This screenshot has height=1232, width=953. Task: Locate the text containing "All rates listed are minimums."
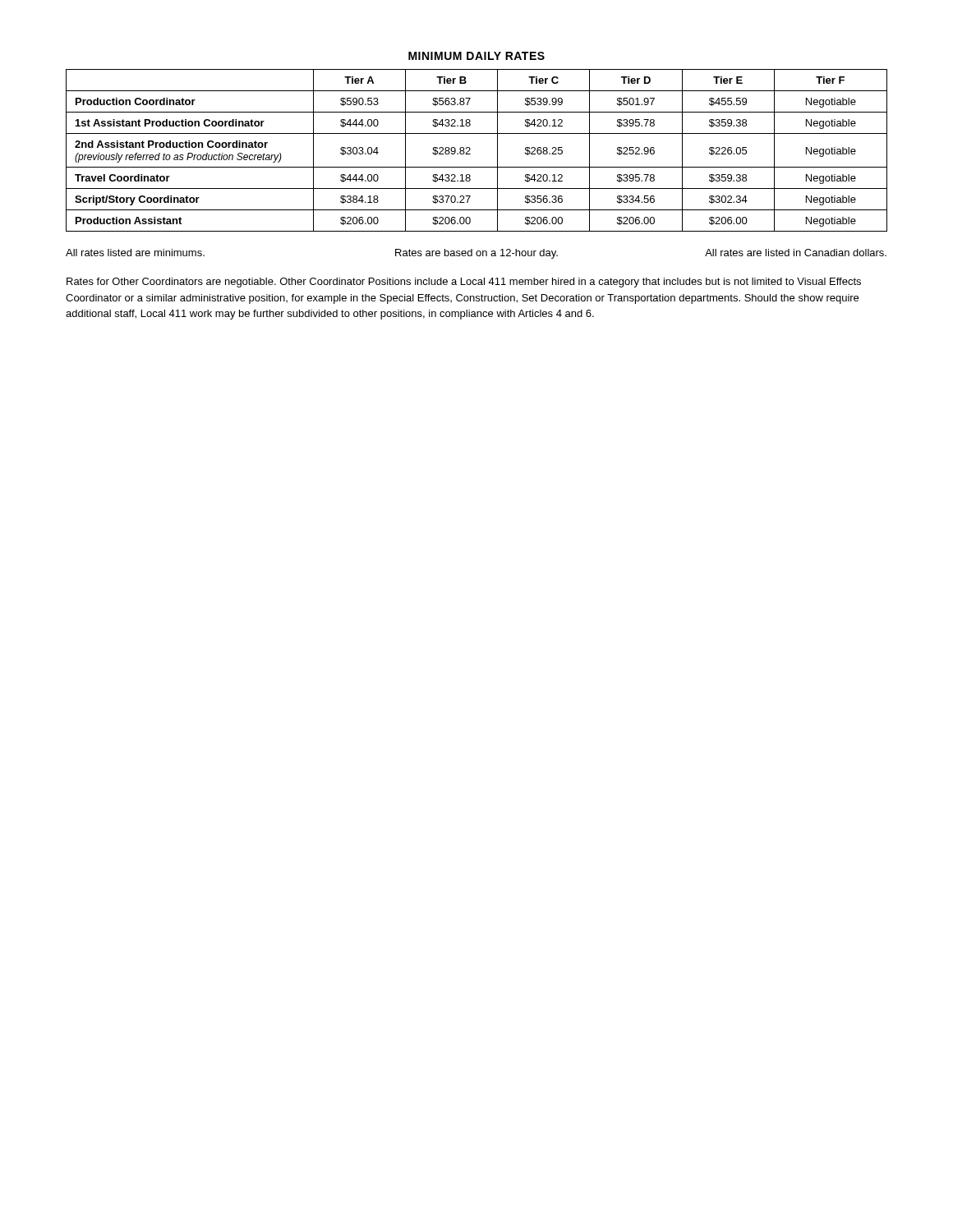pos(135,253)
